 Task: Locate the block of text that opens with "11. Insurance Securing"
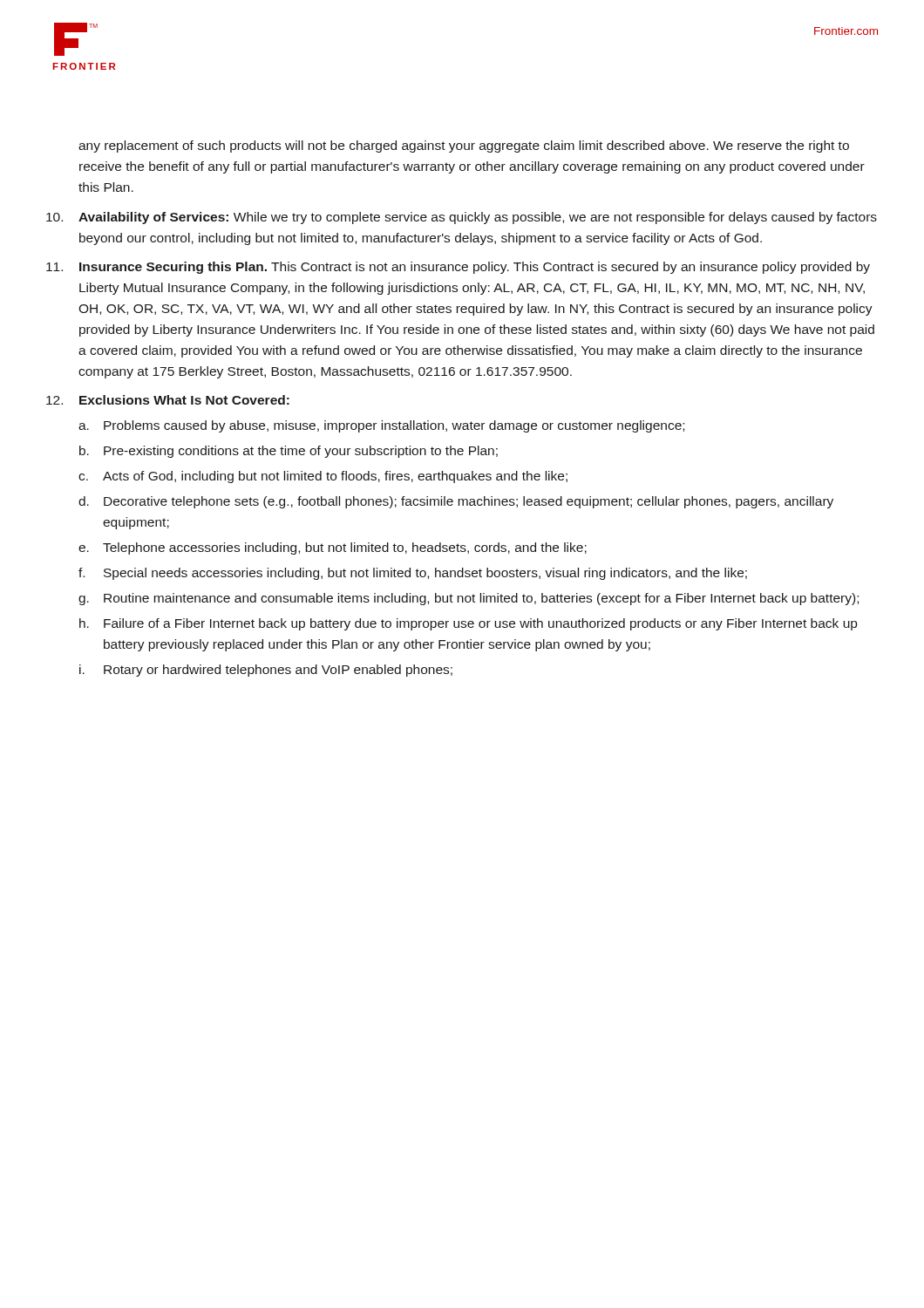tap(462, 319)
